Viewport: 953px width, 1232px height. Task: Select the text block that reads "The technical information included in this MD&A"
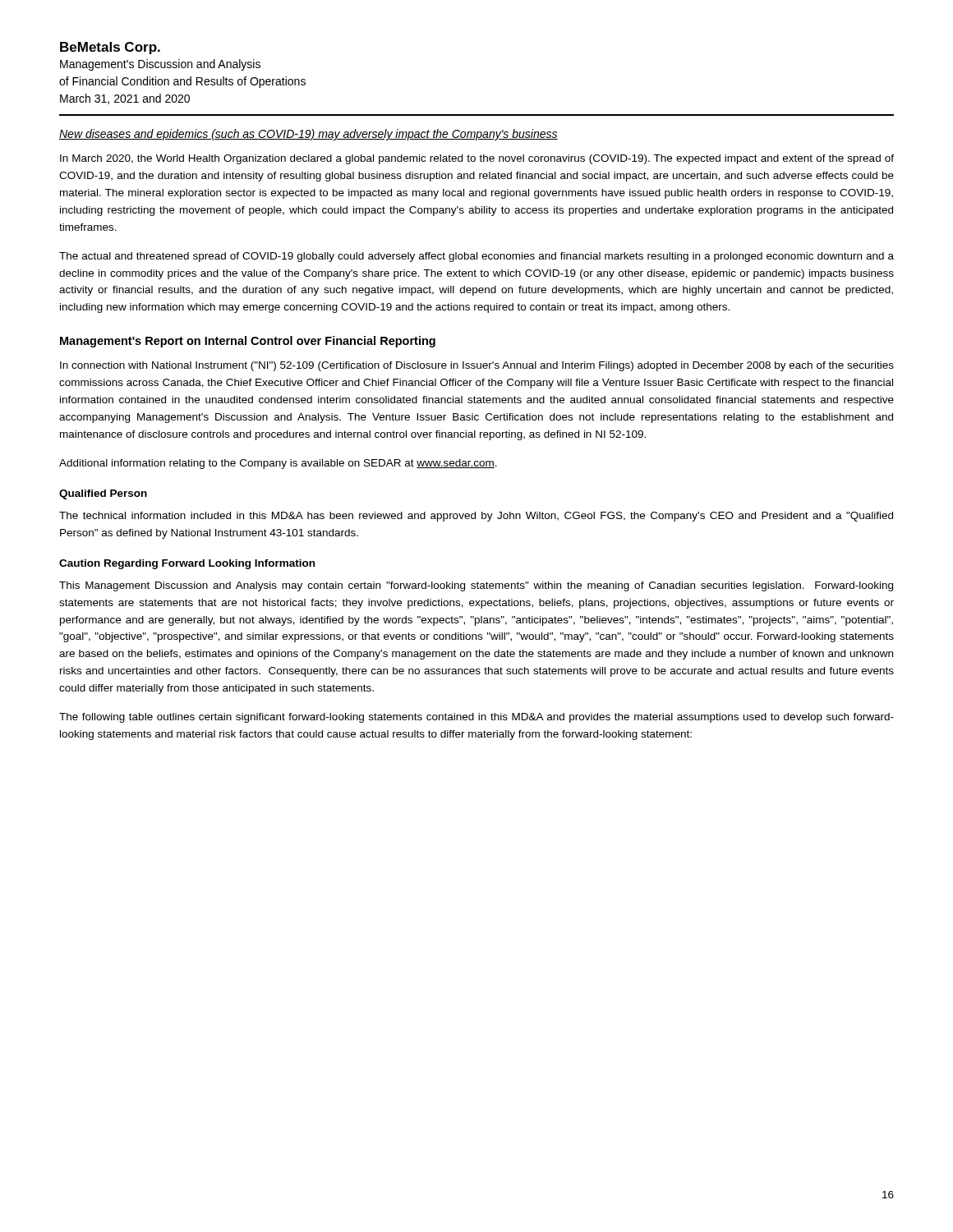(x=476, y=524)
